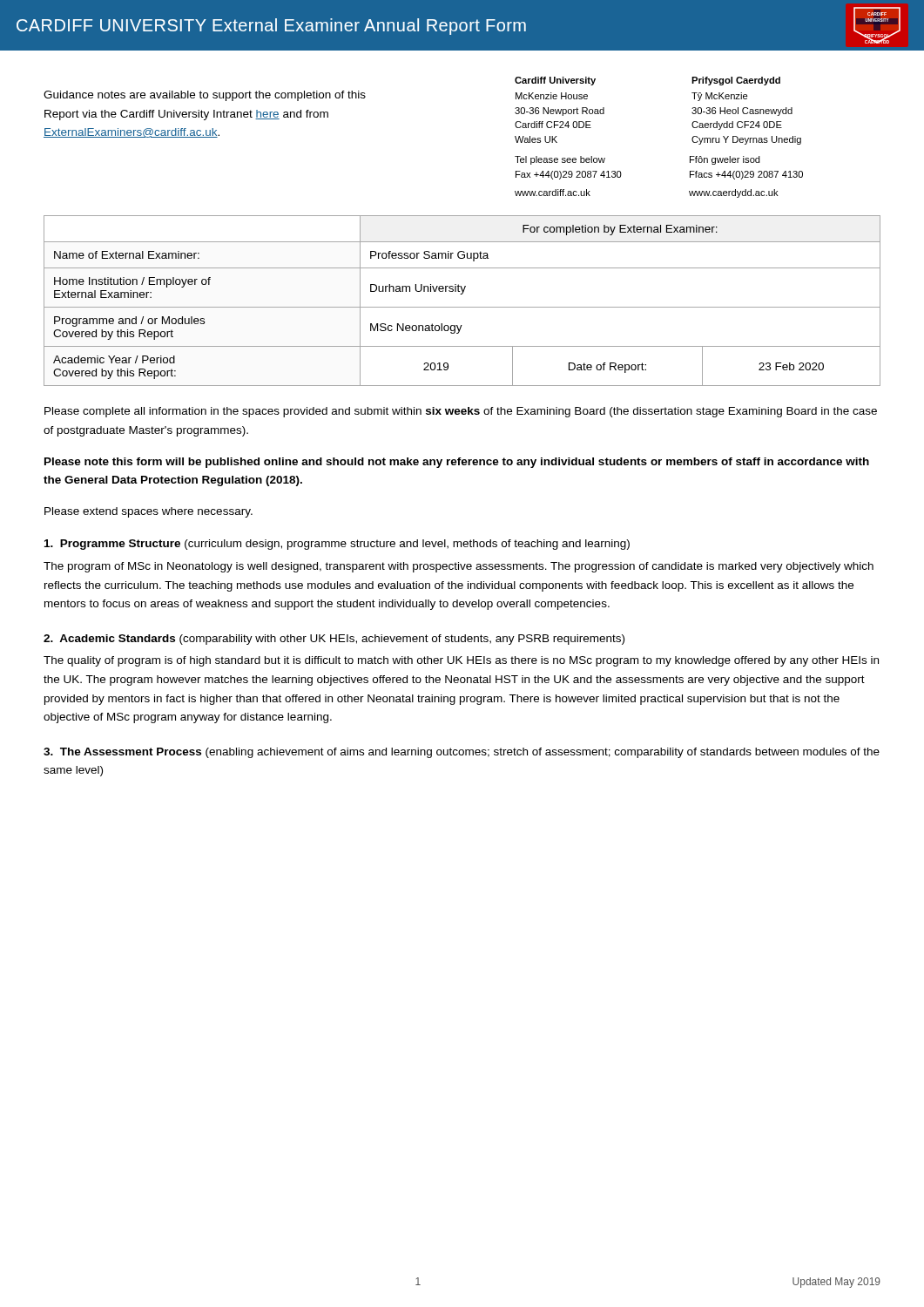Find the table

tap(462, 301)
